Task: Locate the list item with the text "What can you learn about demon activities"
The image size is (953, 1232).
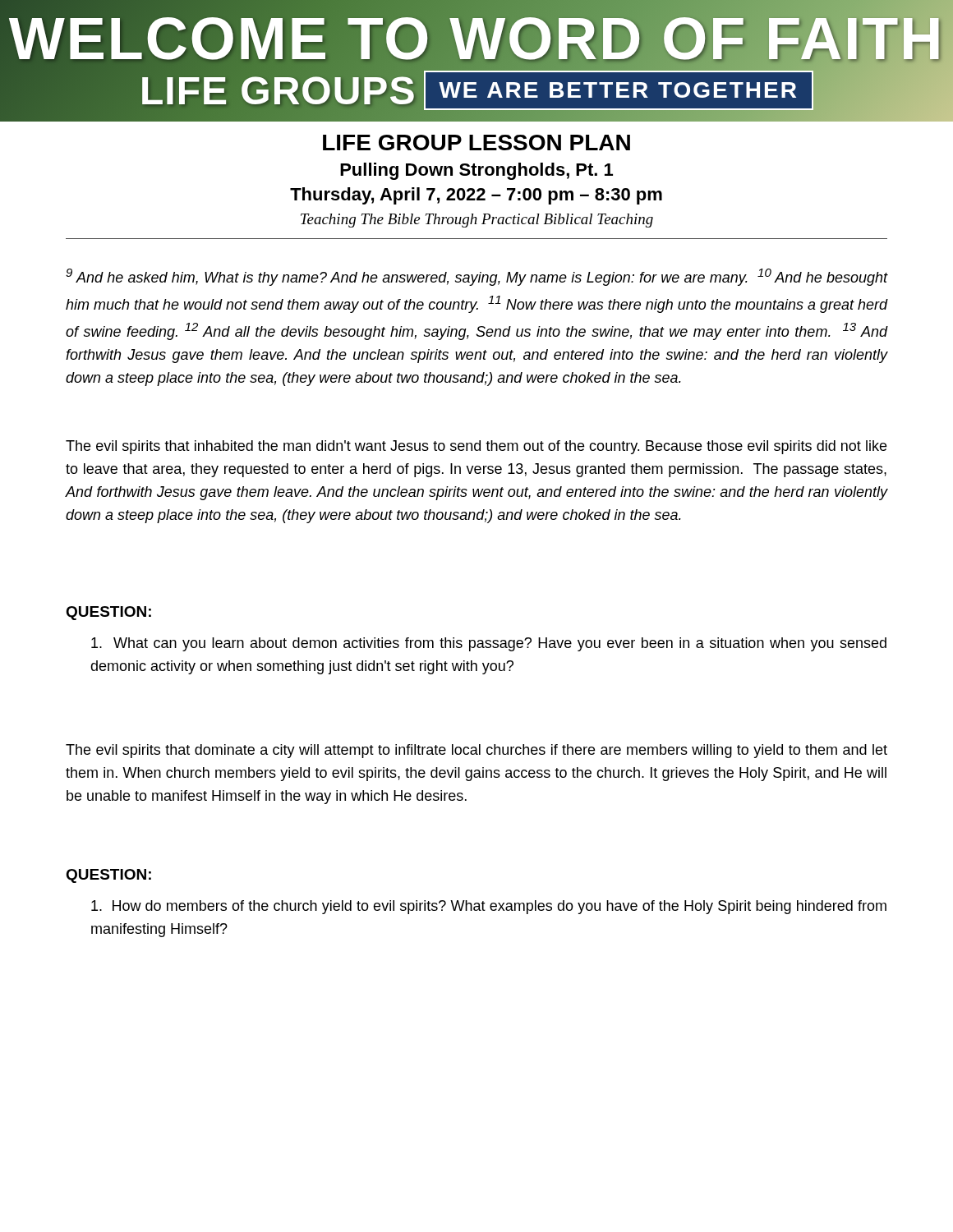Action: (x=489, y=655)
